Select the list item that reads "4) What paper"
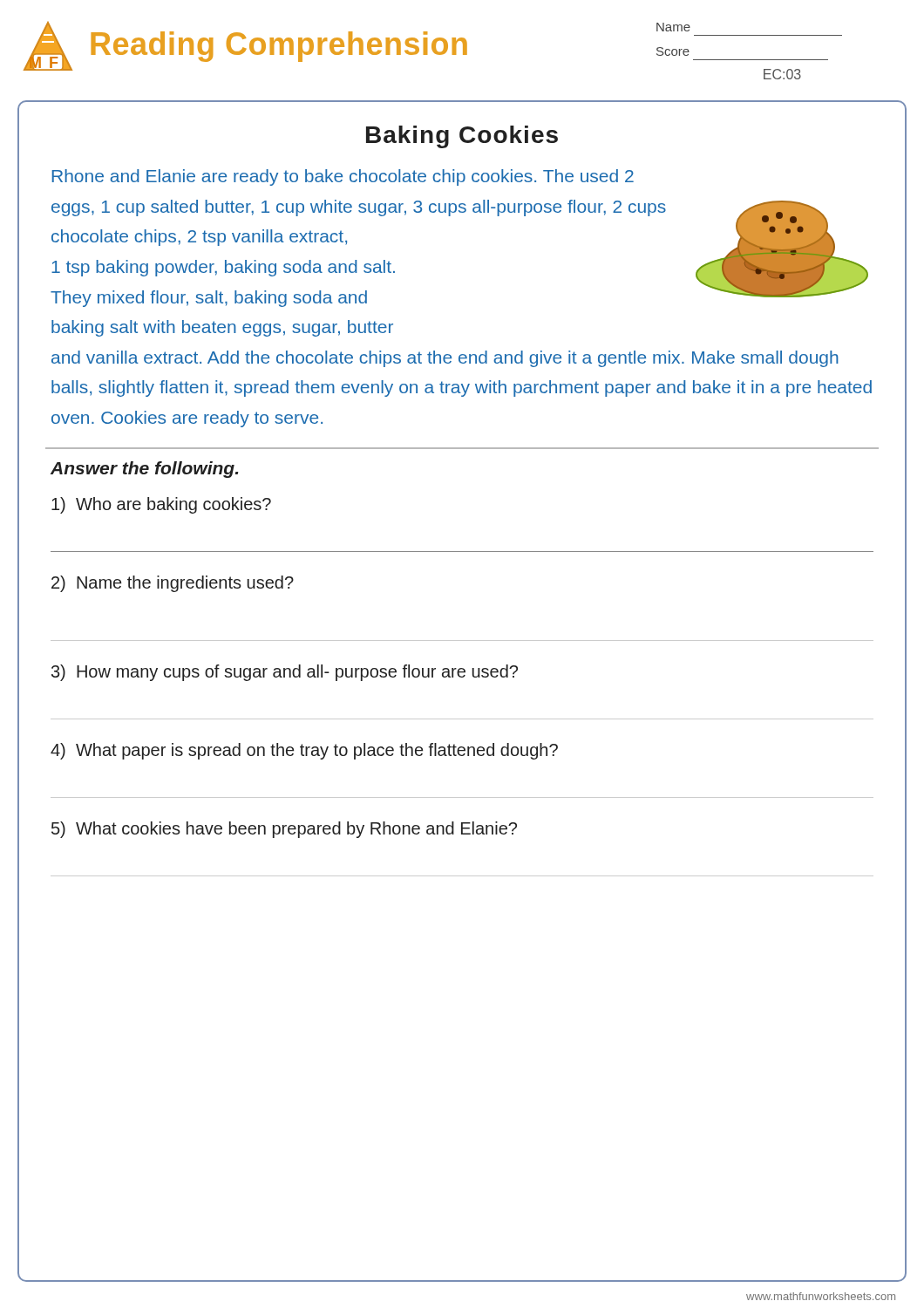Image resolution: width=924 pixels, height=1308 pixels. [x=304, y=750]
